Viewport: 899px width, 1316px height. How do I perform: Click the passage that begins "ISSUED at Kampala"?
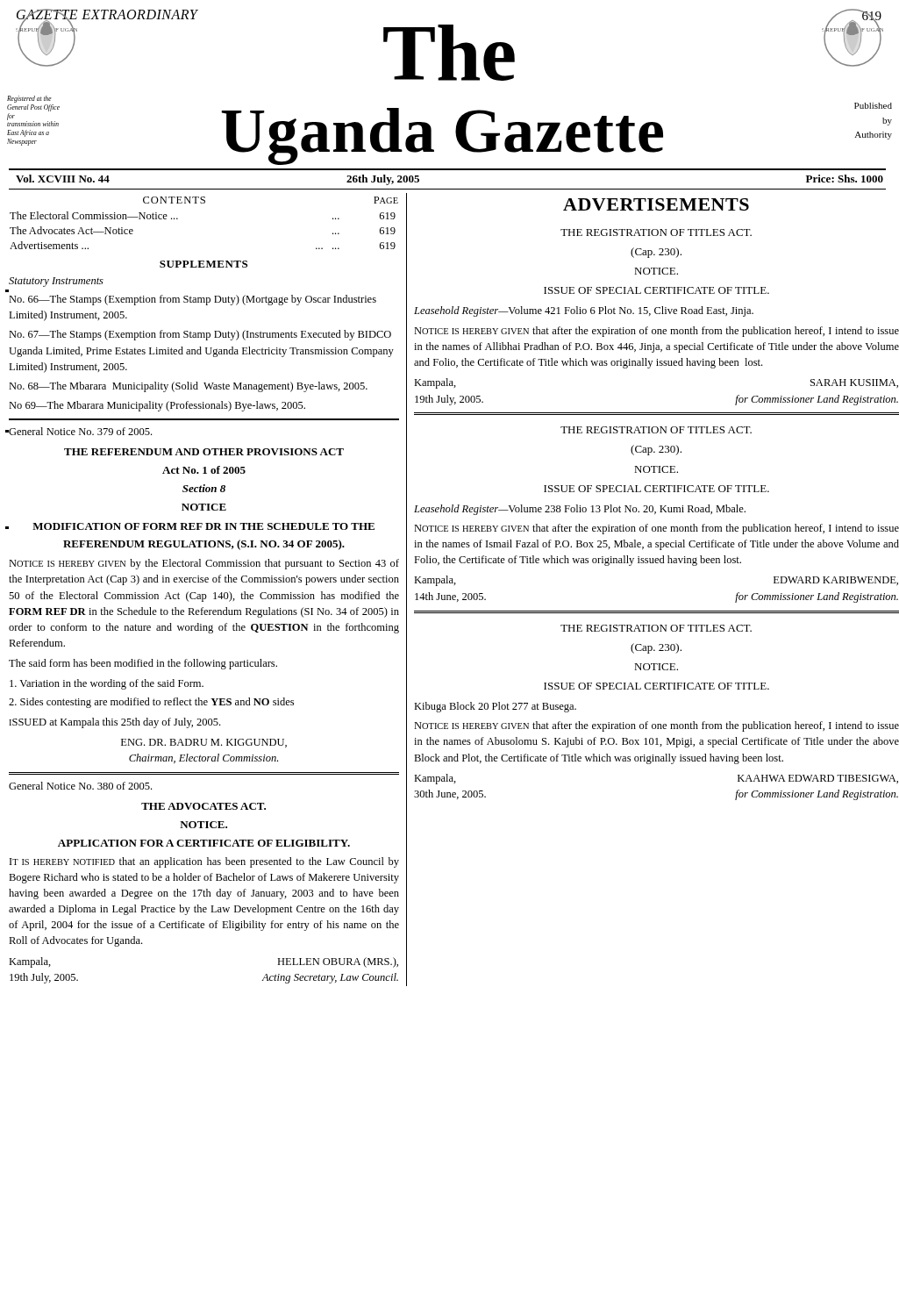115,722
